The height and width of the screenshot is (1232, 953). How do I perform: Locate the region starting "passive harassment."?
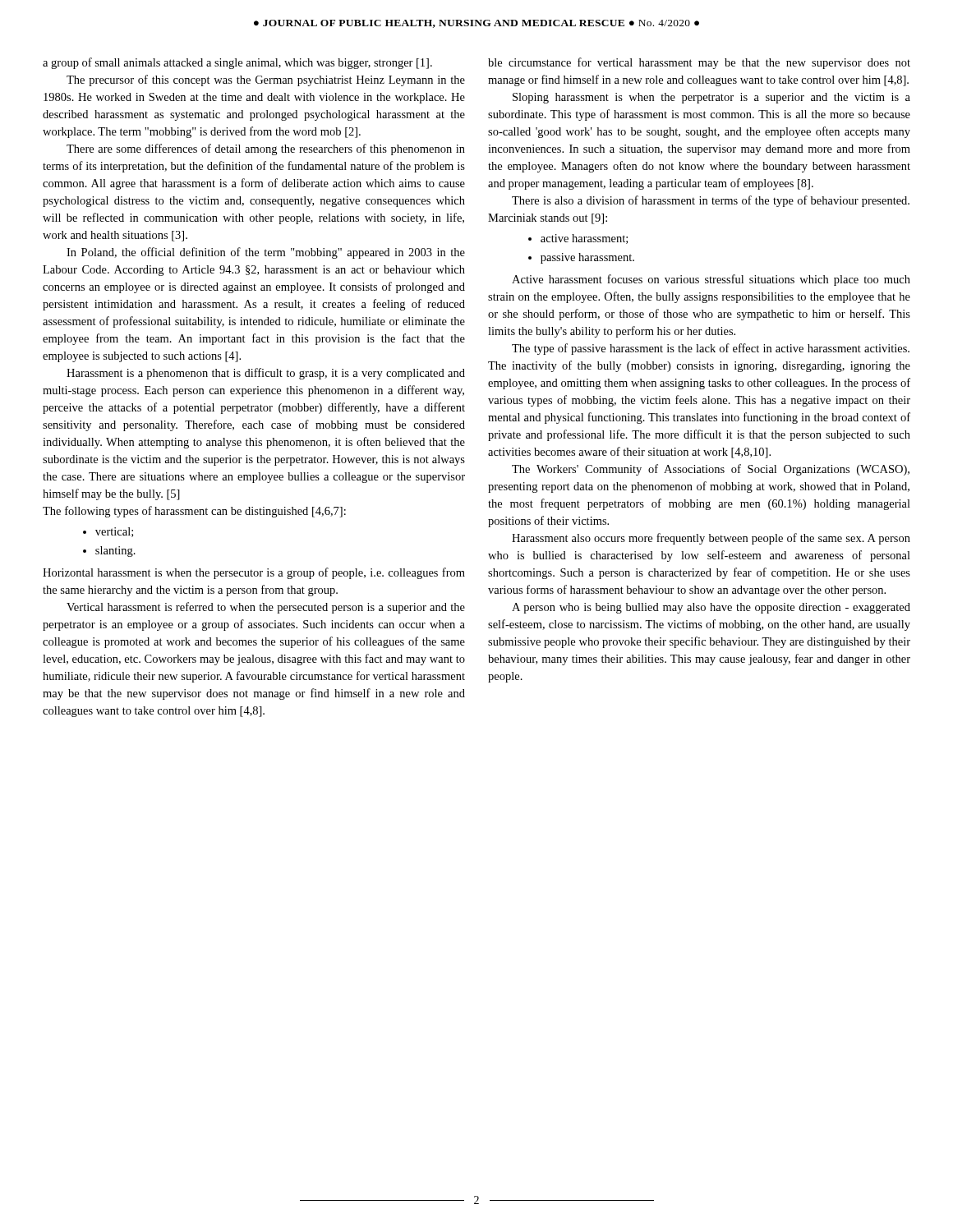tap(581, 258)
